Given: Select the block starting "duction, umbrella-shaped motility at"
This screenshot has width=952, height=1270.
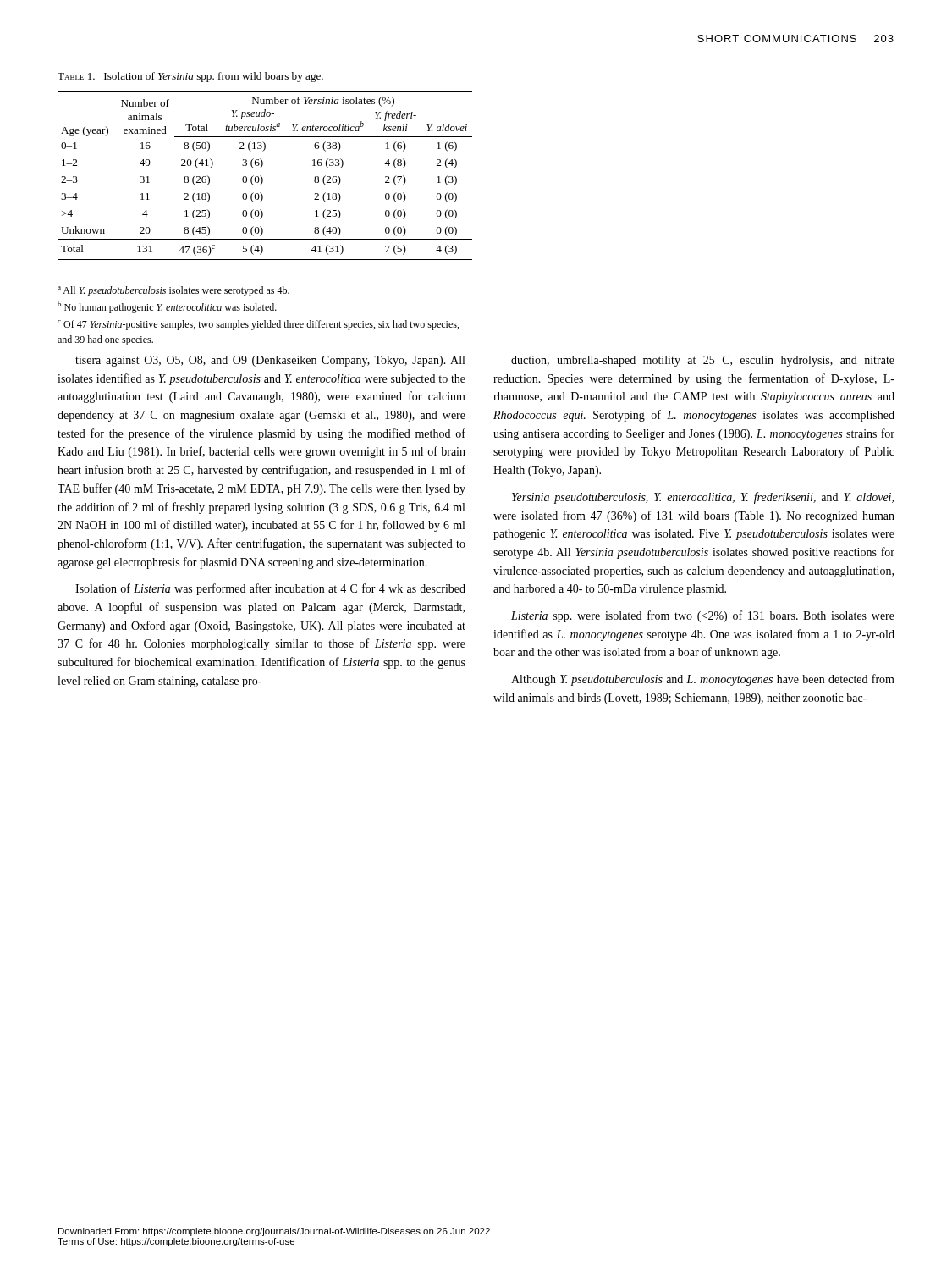Looking at the screenshot, I should point(694,529).
